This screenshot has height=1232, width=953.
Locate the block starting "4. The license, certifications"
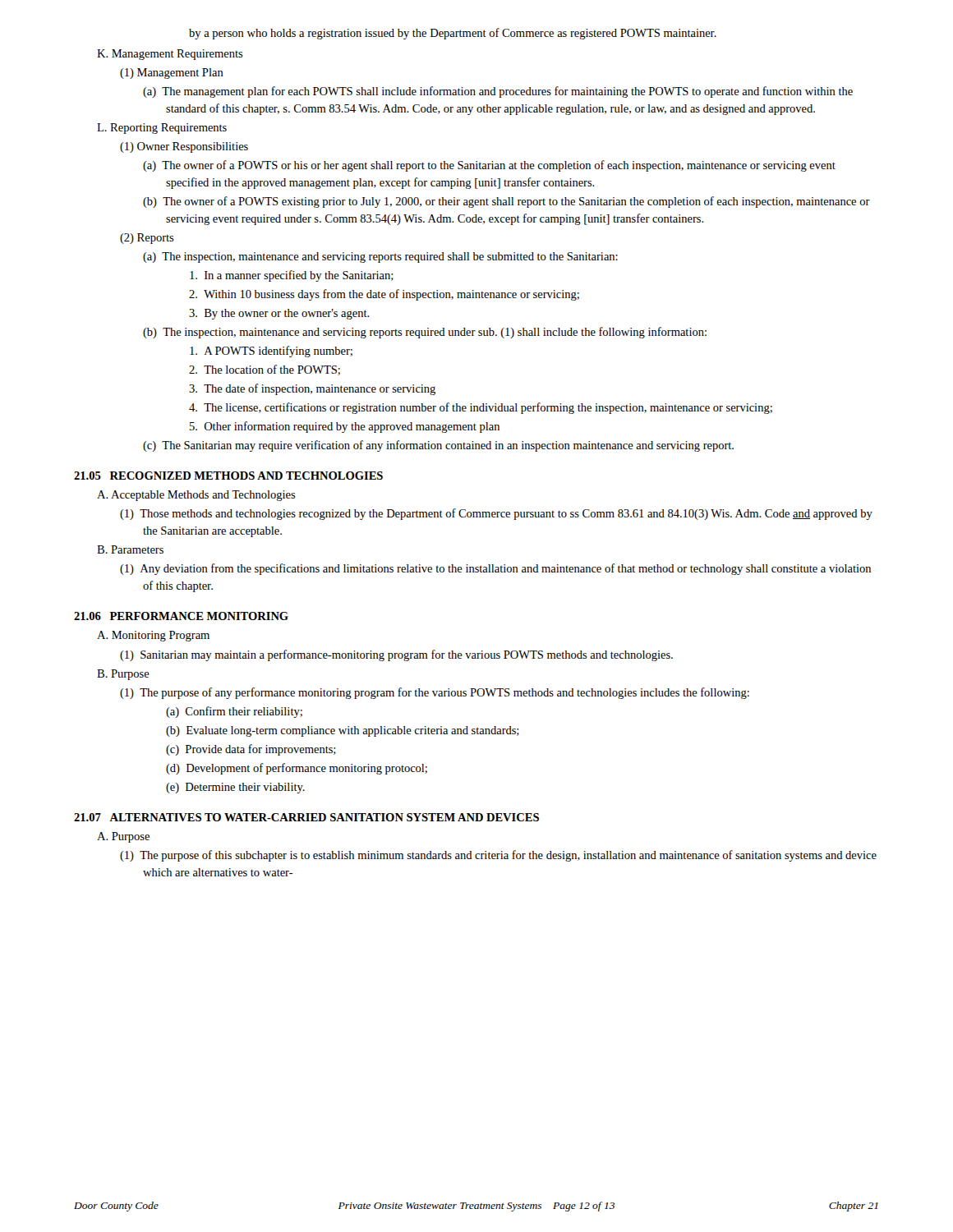pos(481,408)
